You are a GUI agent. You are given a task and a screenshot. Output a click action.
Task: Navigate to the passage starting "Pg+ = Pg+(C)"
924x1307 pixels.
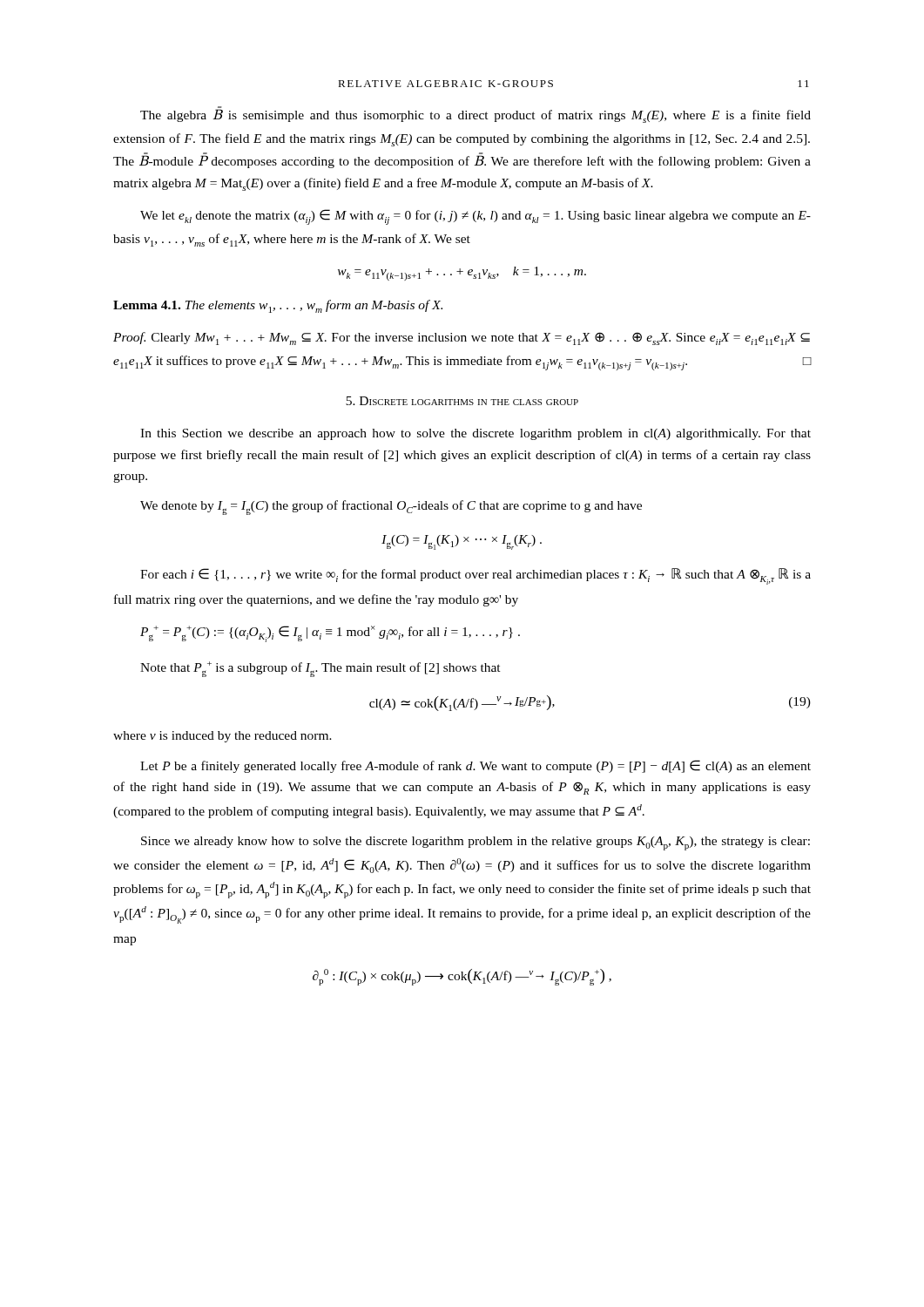(330, 633)
